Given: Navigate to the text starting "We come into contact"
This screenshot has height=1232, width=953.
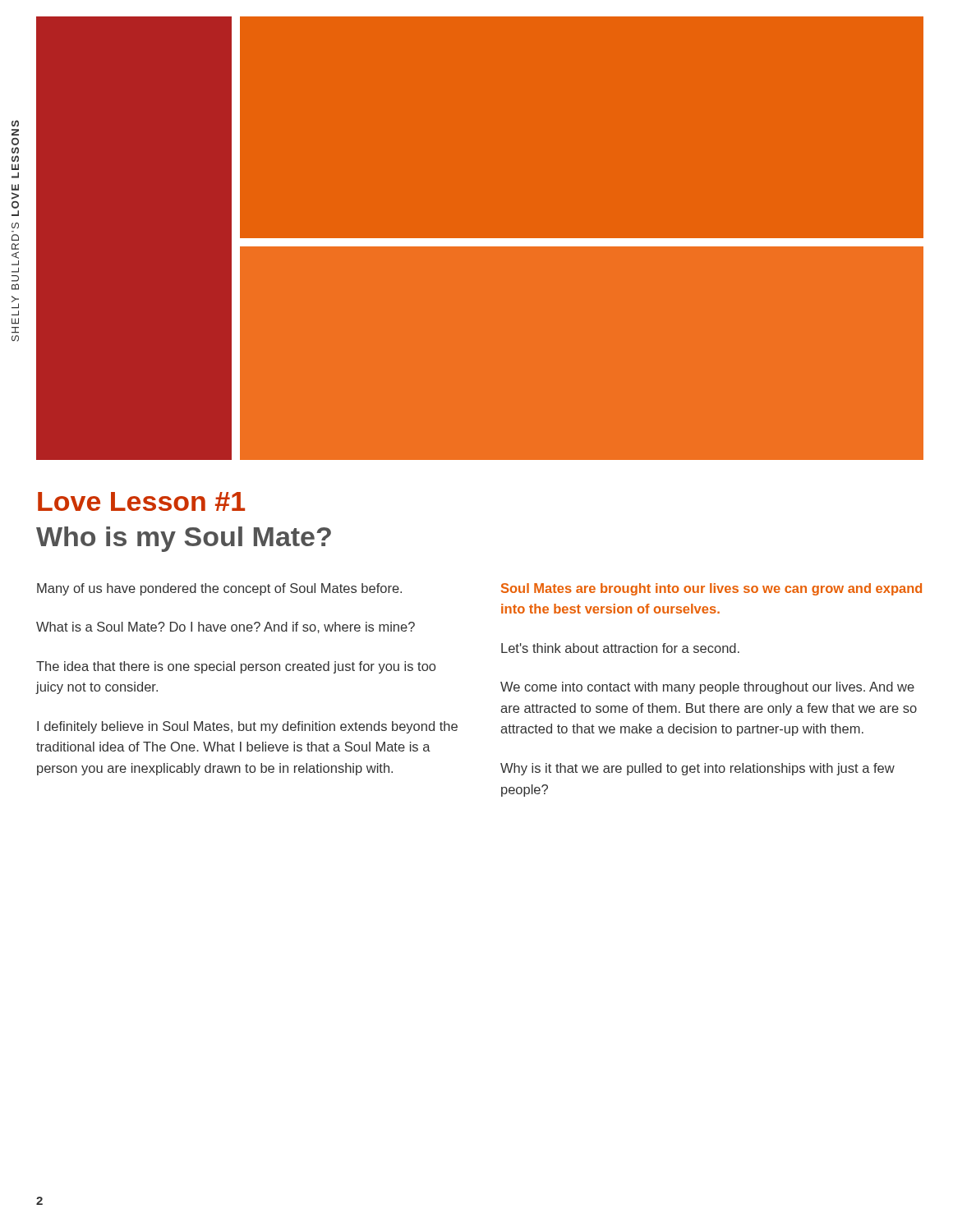Looking at the screenshot, I should [709, 708].
